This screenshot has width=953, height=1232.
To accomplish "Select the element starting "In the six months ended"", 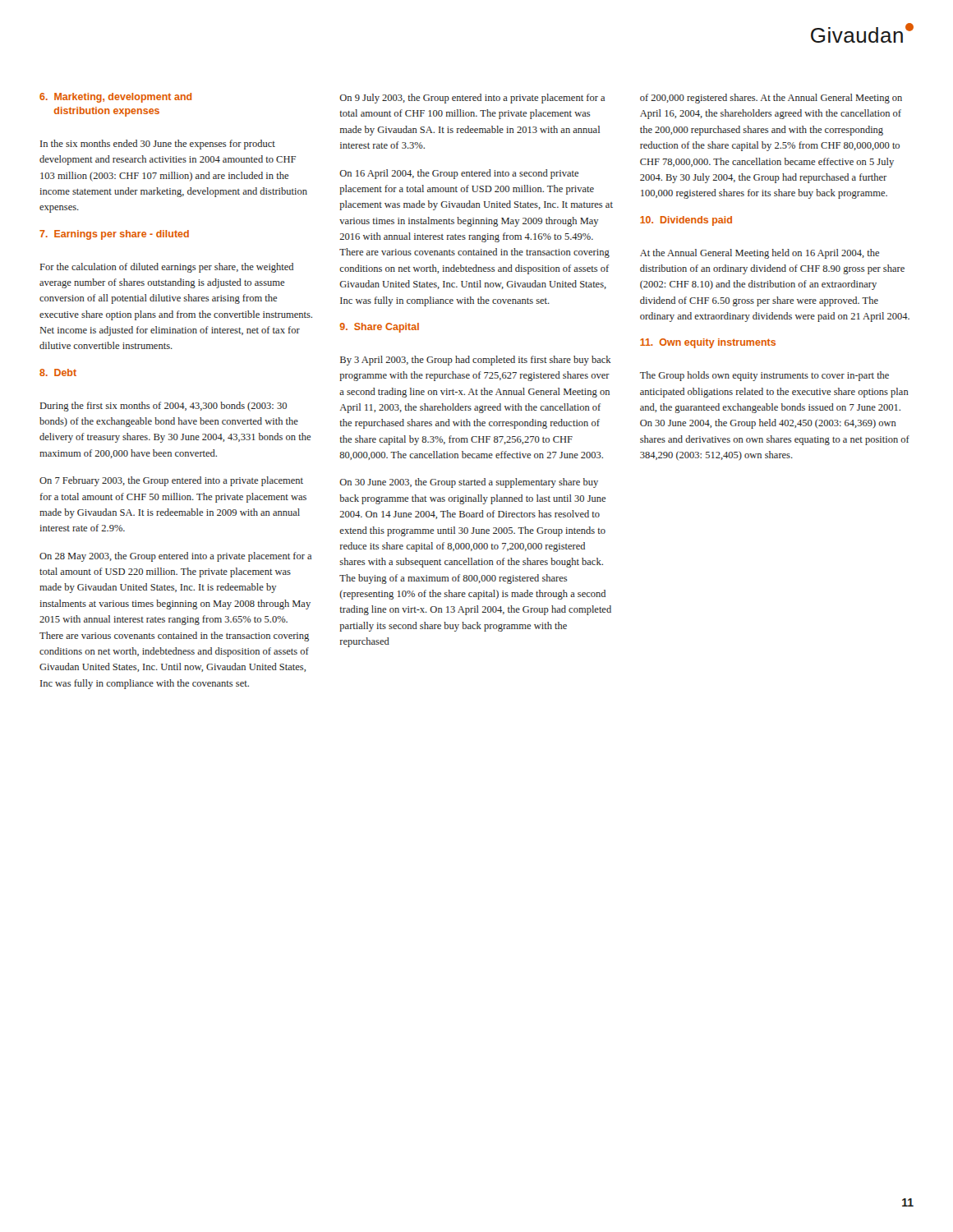I will [x=173, y=175].
